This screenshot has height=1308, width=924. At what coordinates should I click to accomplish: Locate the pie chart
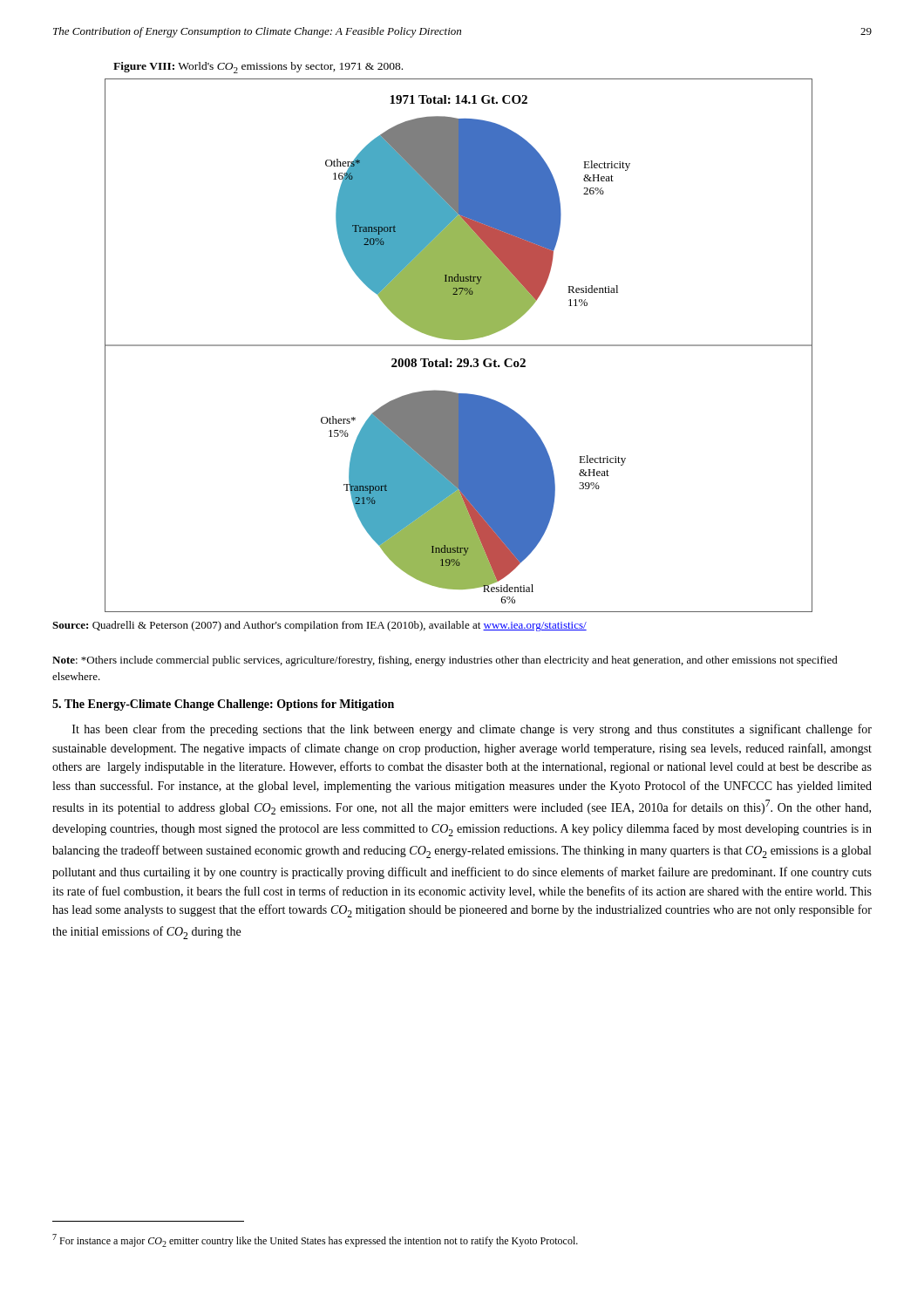point(458,345)
